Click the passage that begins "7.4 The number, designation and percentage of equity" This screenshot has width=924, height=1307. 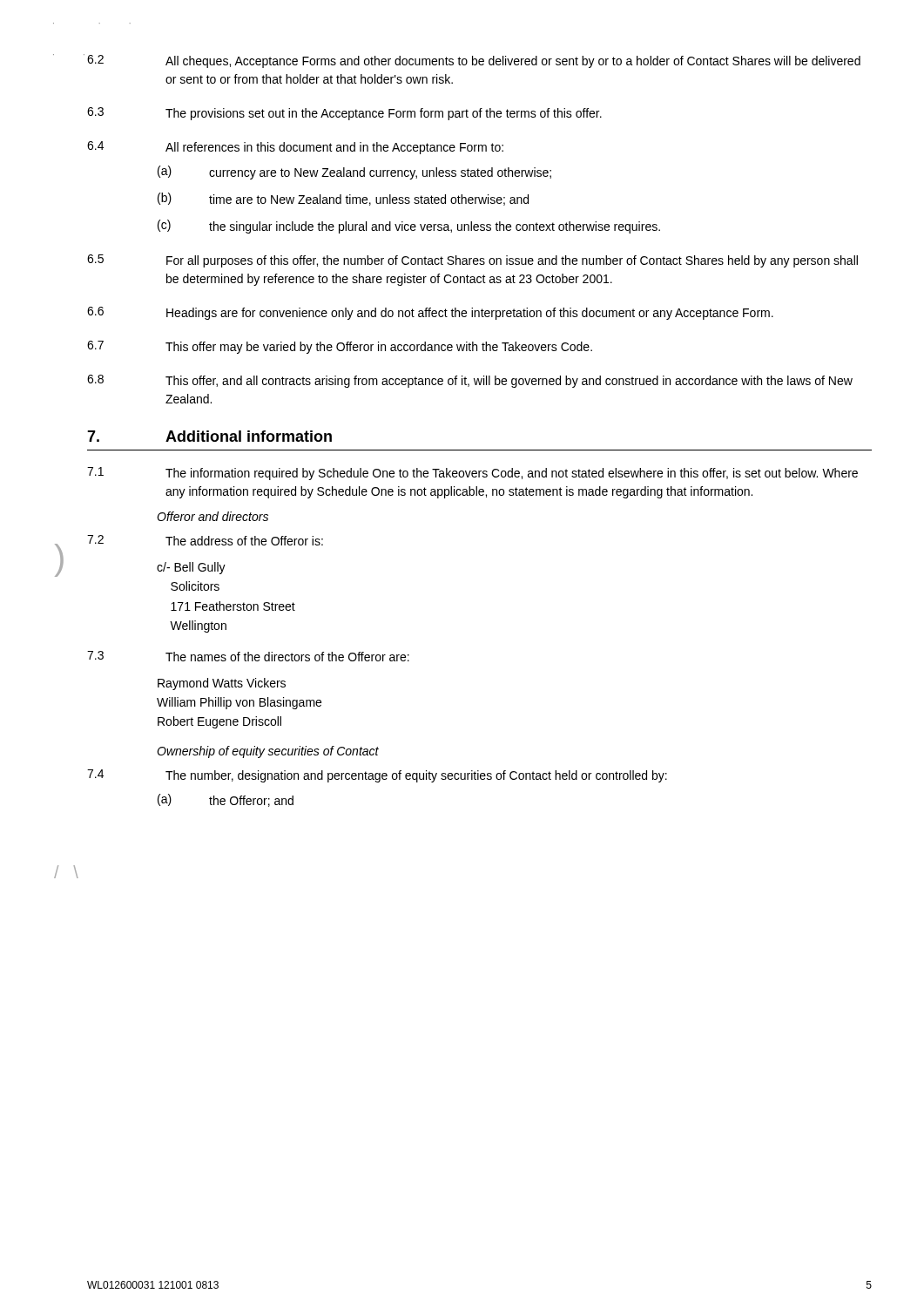click(x=479, y=776)
